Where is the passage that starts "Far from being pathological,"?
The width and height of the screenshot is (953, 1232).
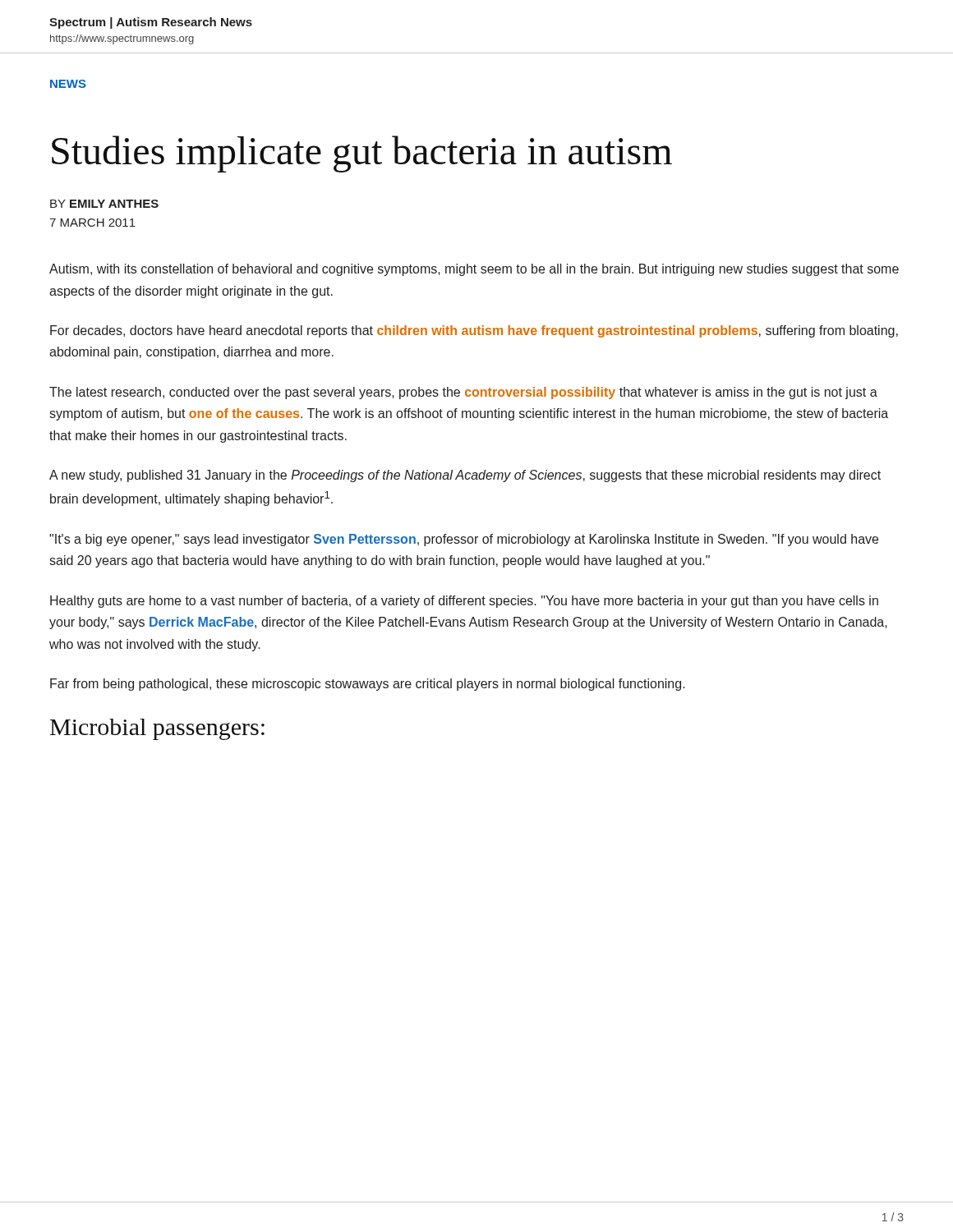click(367, 684)
